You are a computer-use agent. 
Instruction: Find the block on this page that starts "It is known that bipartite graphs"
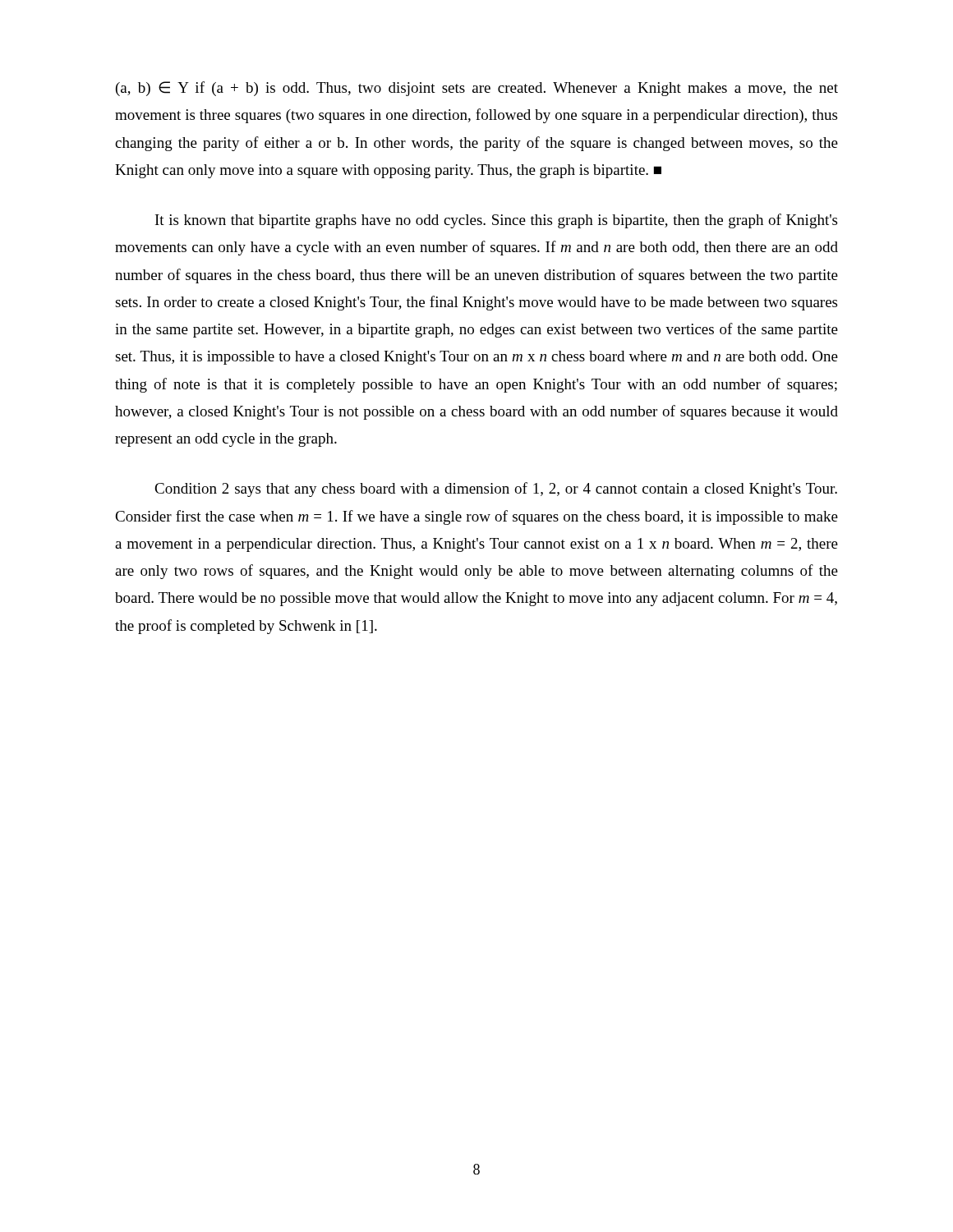476,329
